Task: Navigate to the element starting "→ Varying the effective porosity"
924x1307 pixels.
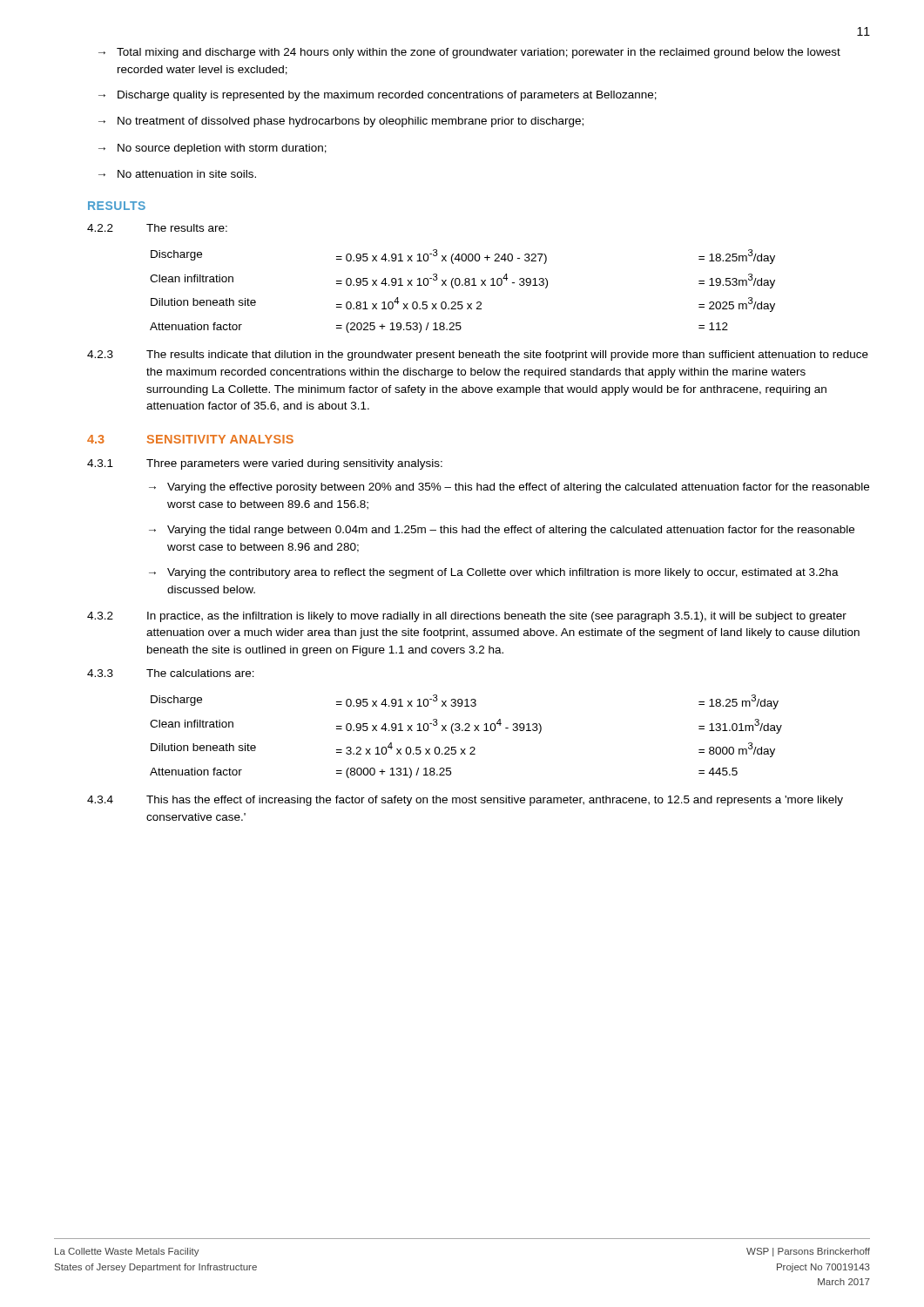Action: [508, 496]
